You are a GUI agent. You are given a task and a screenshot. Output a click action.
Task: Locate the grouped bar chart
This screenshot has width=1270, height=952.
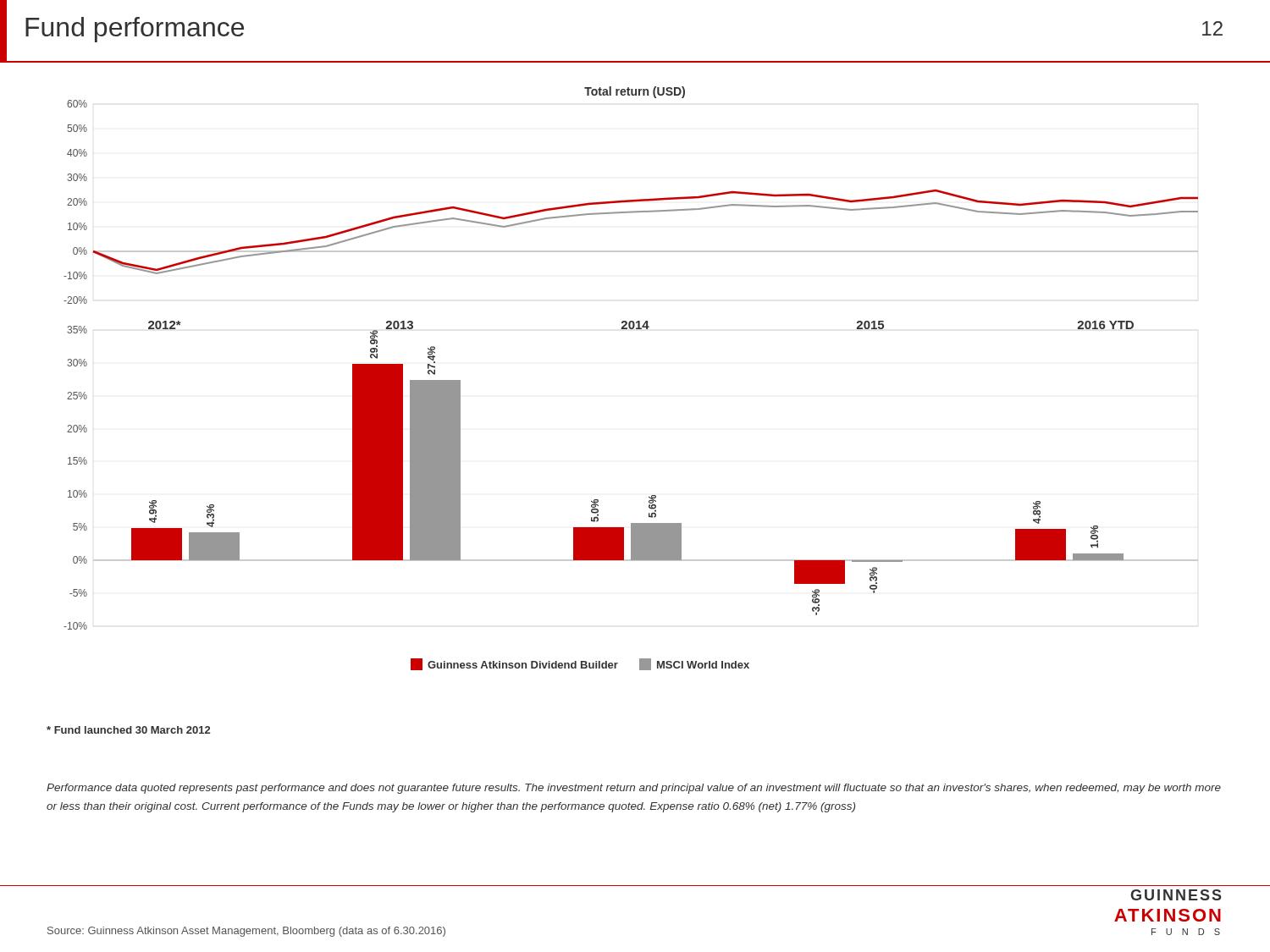[x=635, y=516]
